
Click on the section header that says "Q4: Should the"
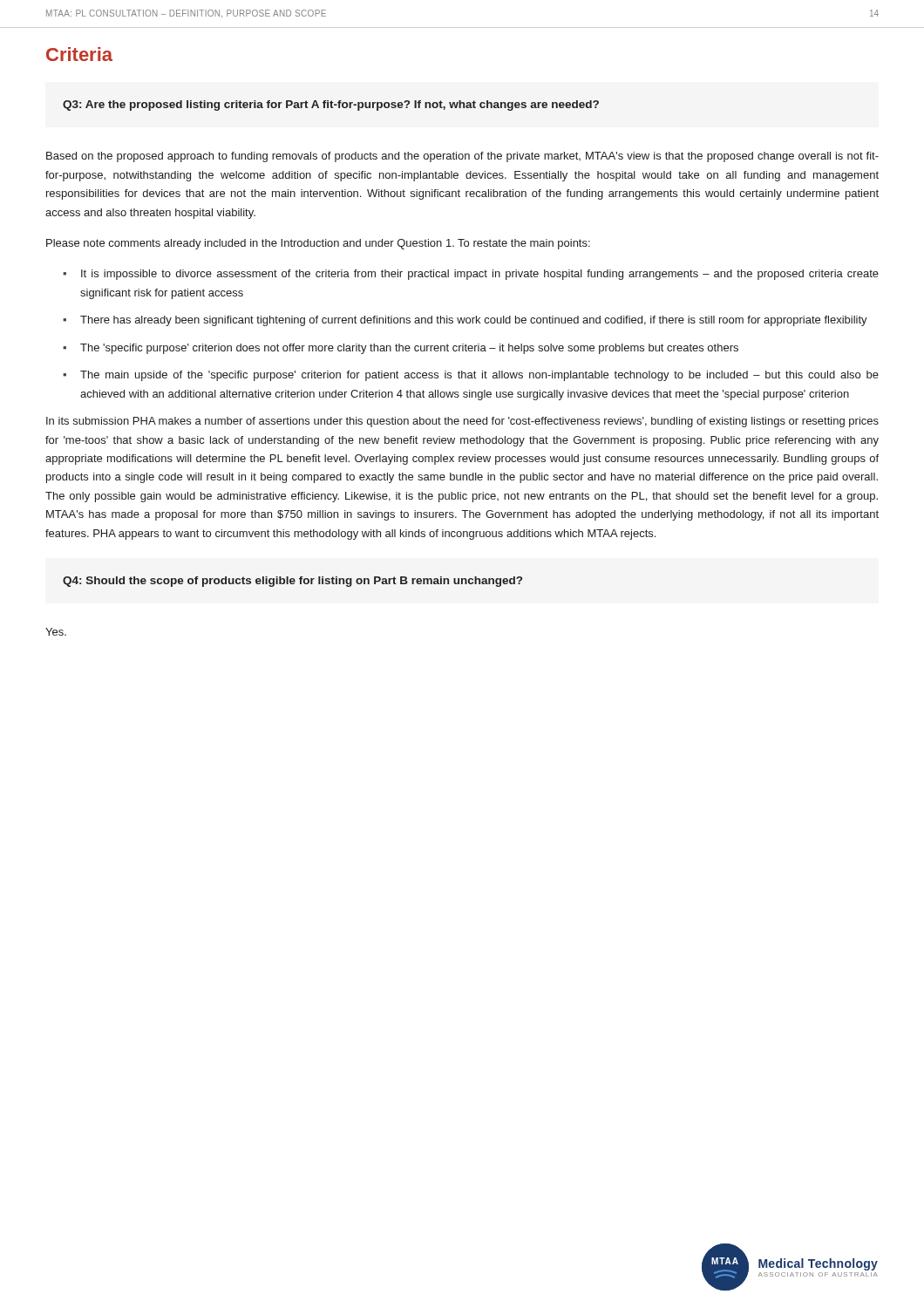462,581
